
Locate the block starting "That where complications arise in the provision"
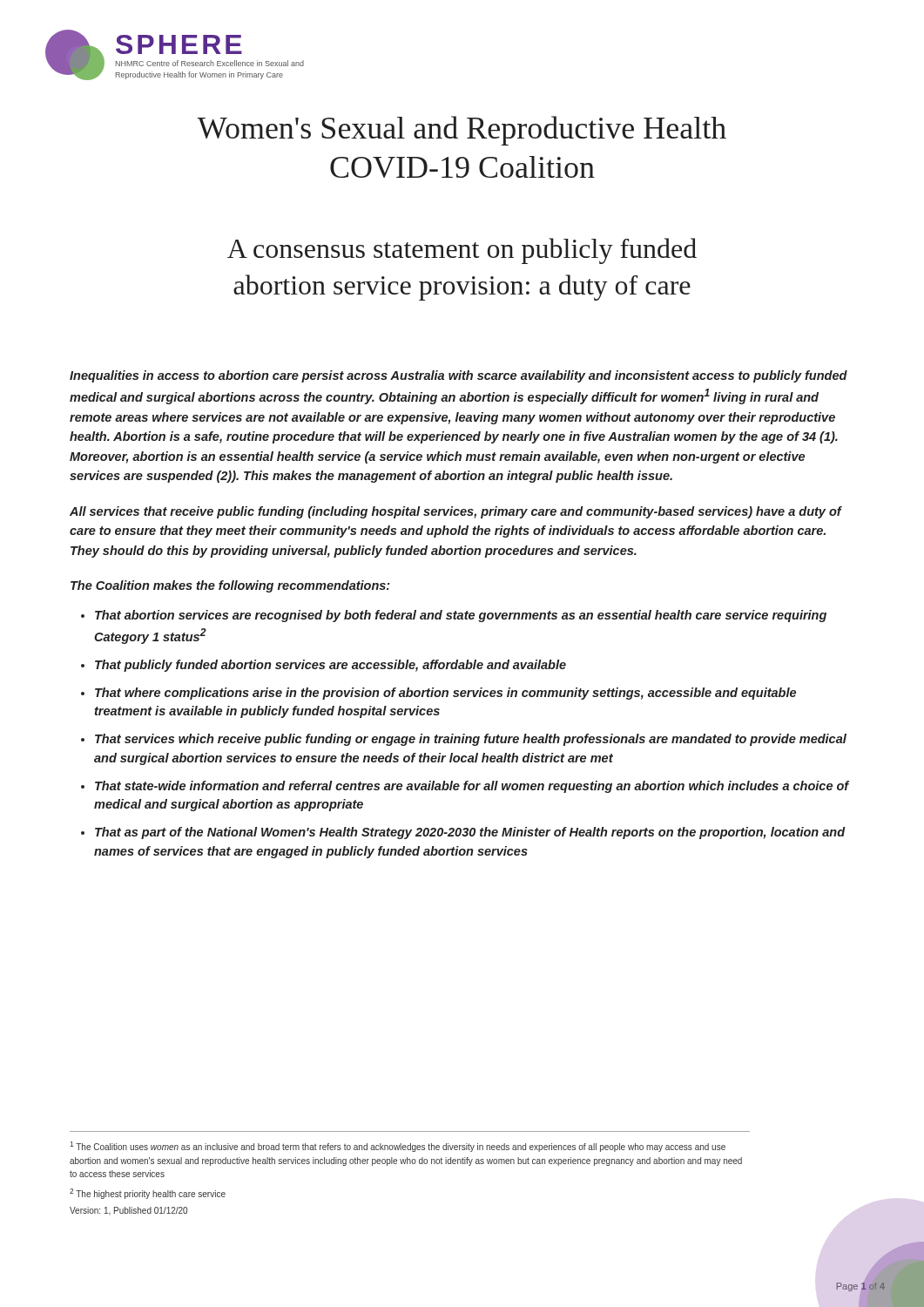[x=445, y=702]
